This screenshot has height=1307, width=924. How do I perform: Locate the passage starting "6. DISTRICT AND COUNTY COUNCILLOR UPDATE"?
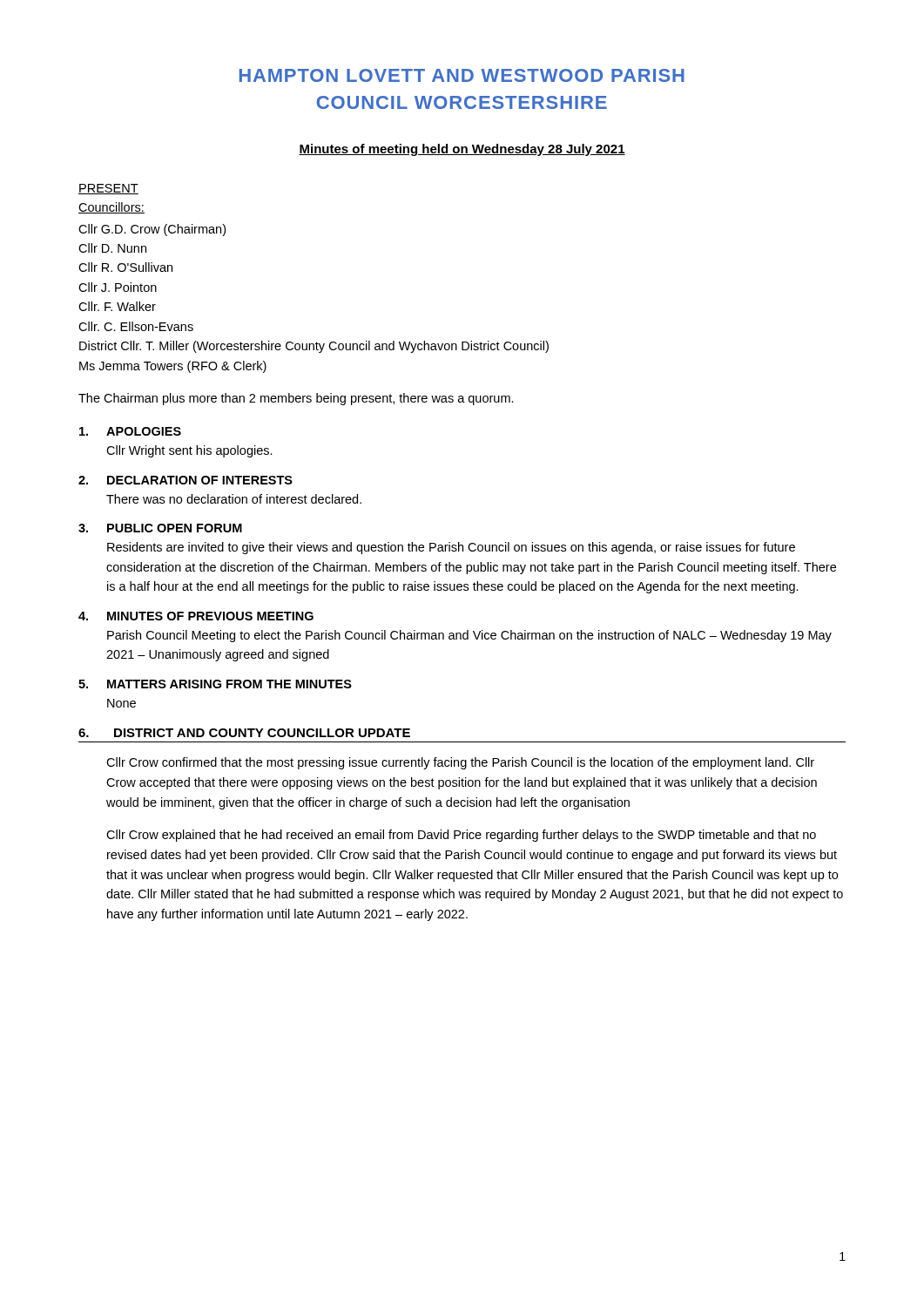(x=462, y=825)
